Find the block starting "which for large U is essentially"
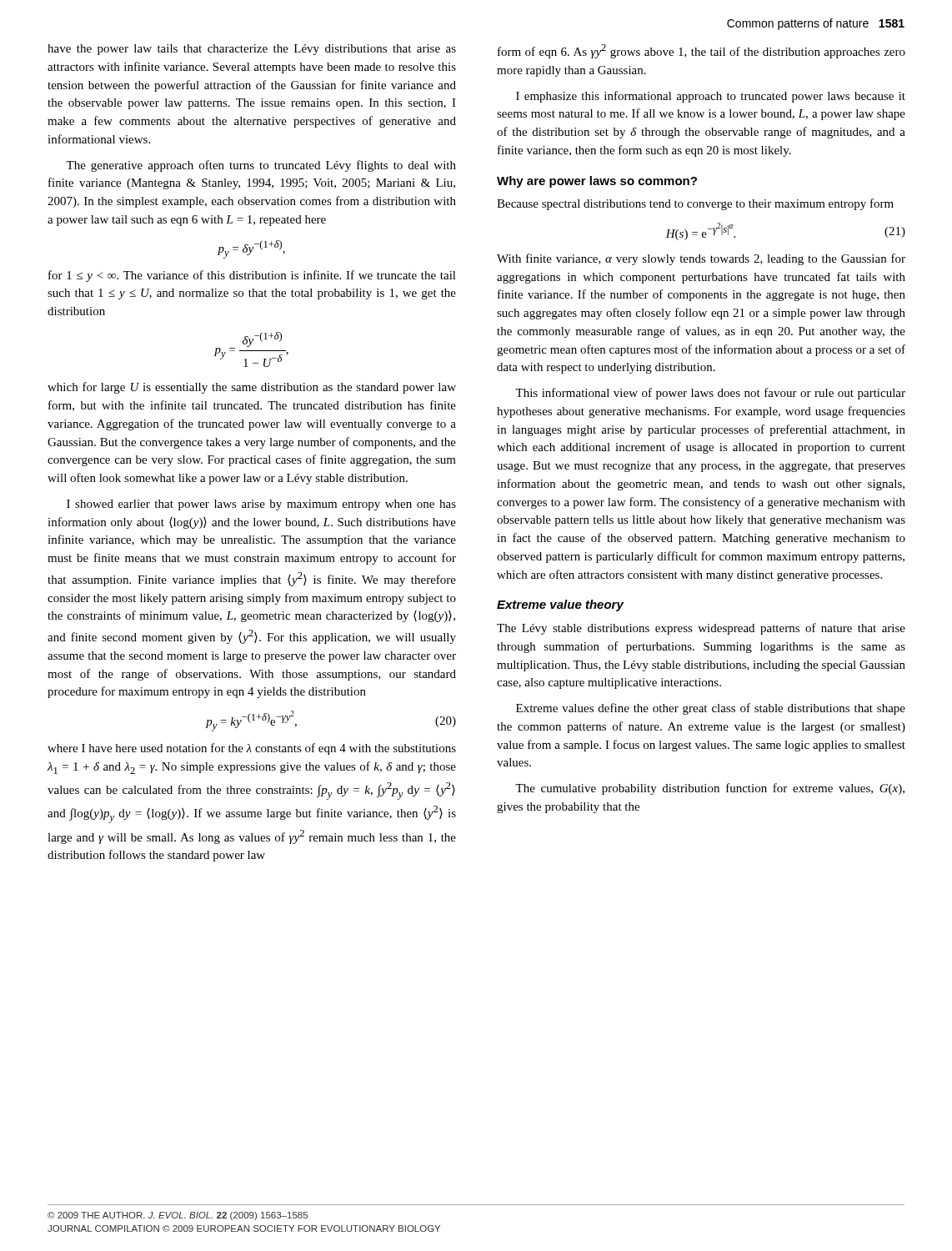952x1251 pixels. [x=252, y=540]
